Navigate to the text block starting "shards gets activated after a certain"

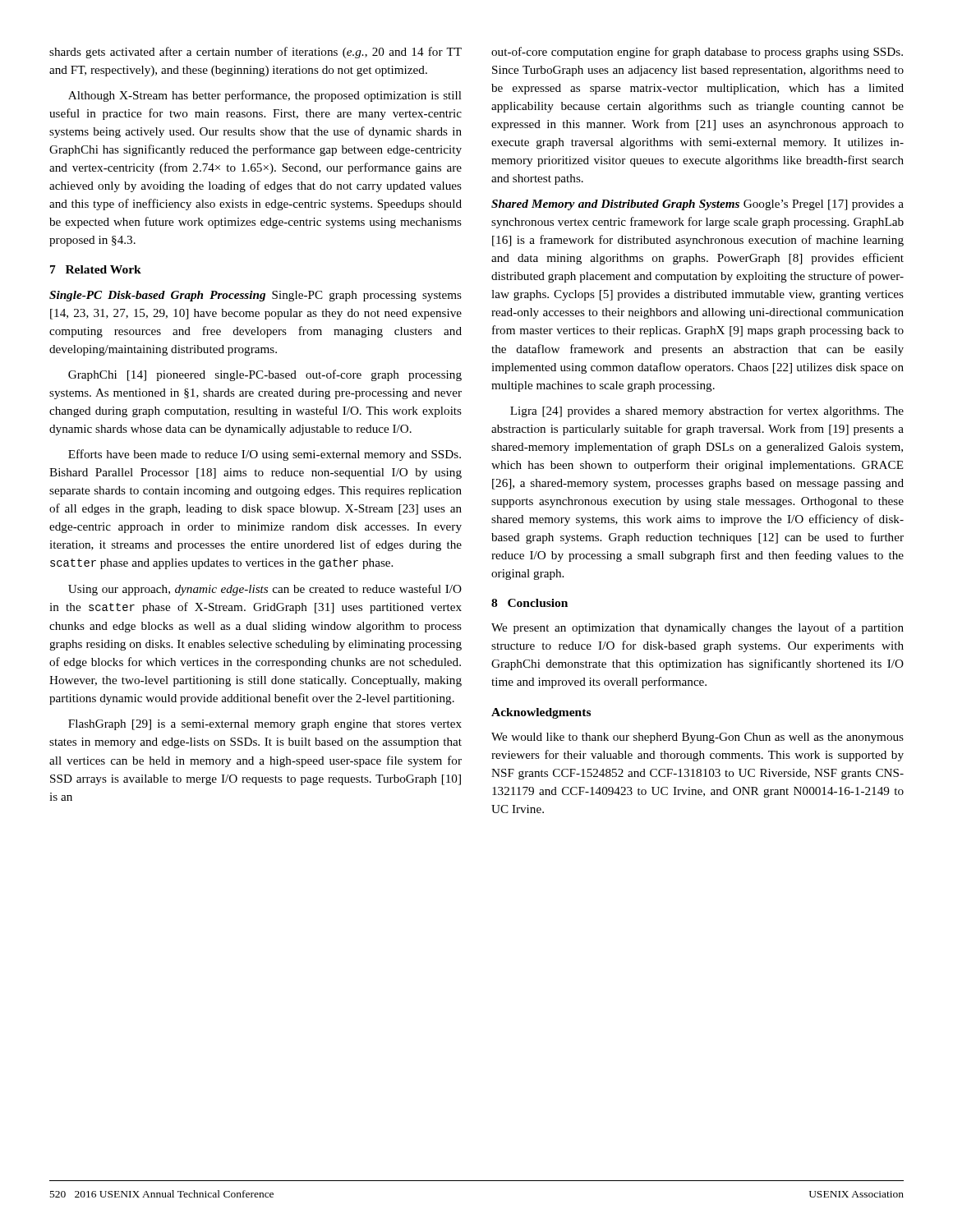(255, 146)
